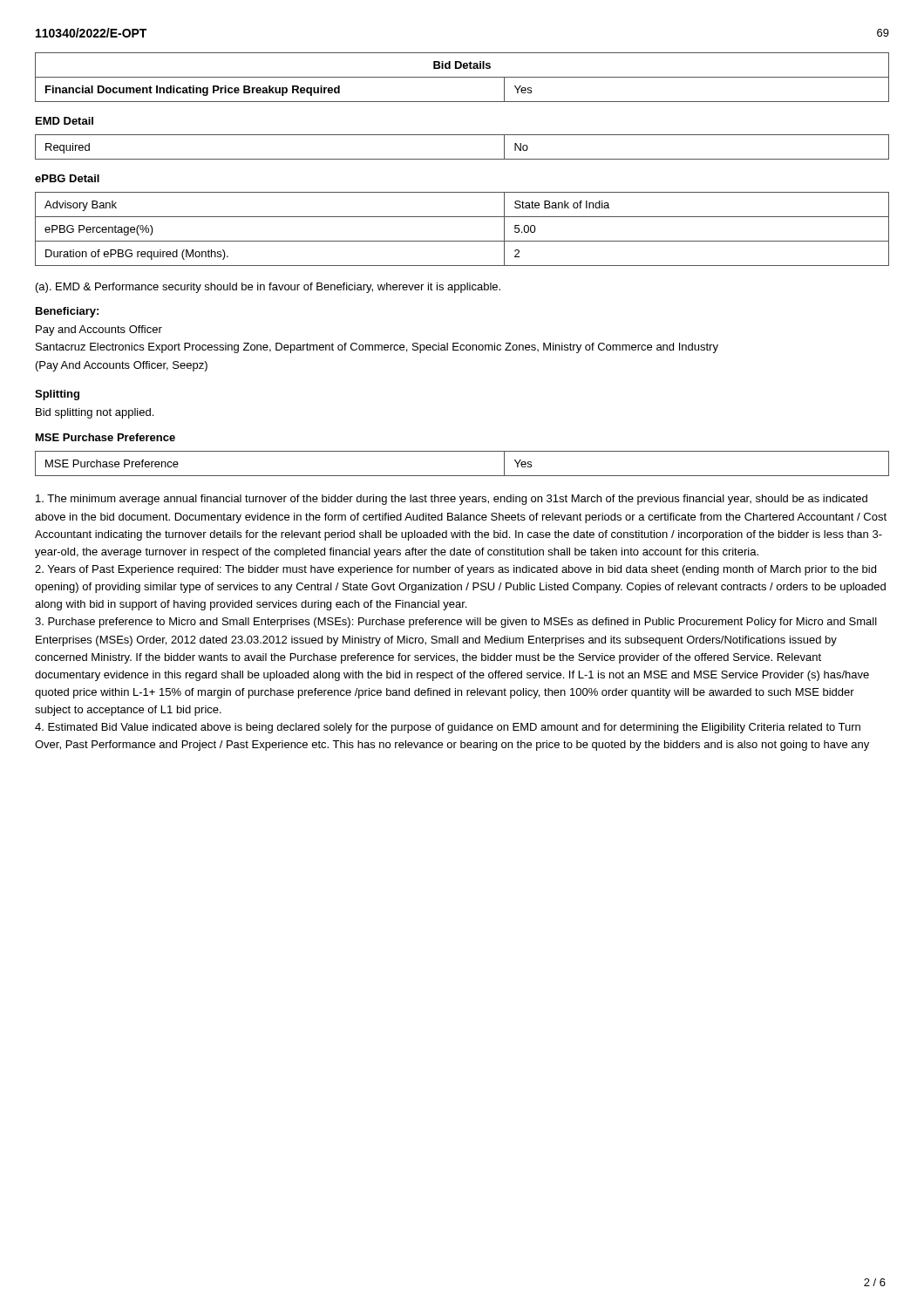Click where it says "MSE Purchase Preference"
This screenshot has width=924, height=1308.
point(105,438)
